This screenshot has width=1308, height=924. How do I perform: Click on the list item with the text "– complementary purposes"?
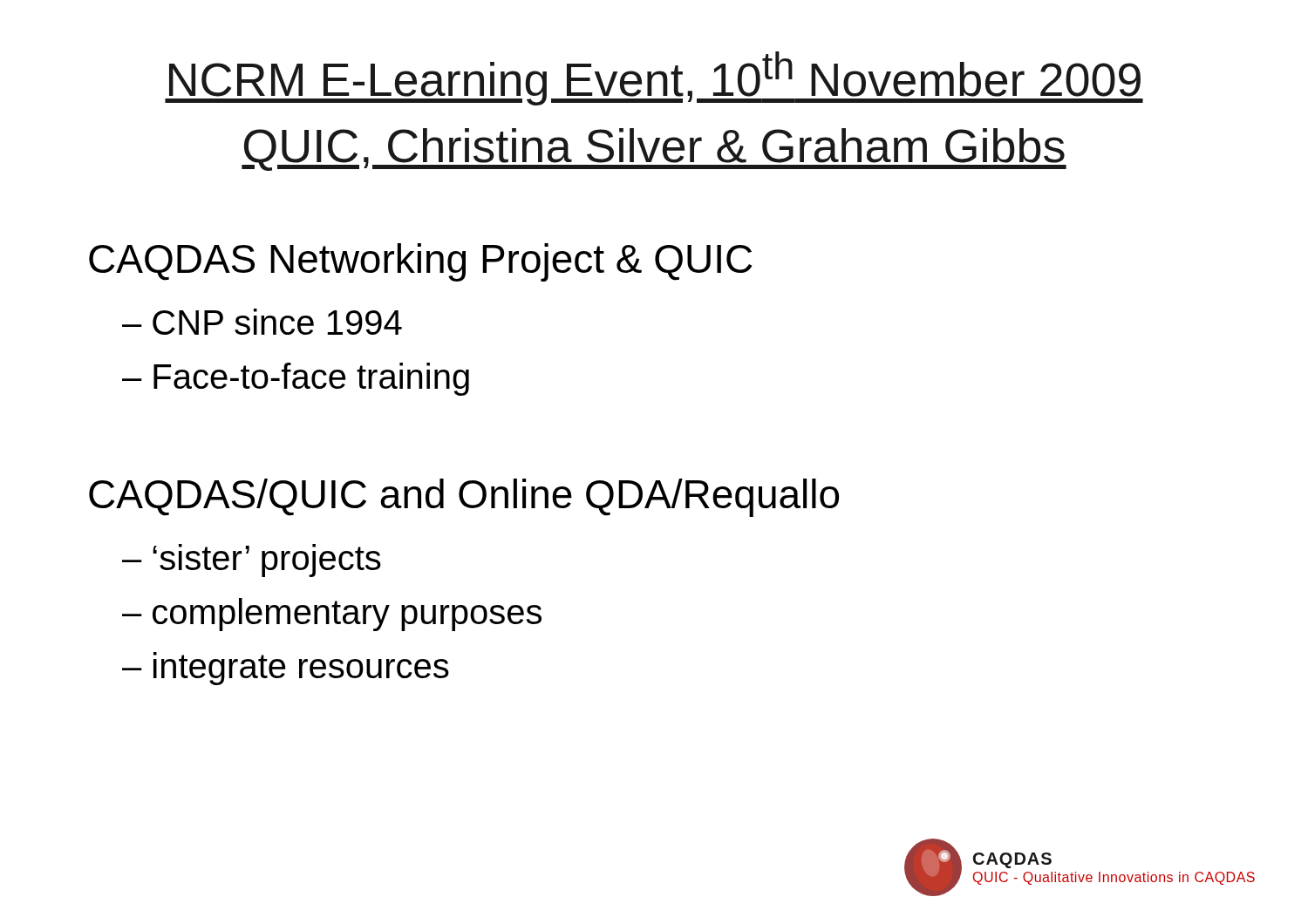tap(332, 612)
